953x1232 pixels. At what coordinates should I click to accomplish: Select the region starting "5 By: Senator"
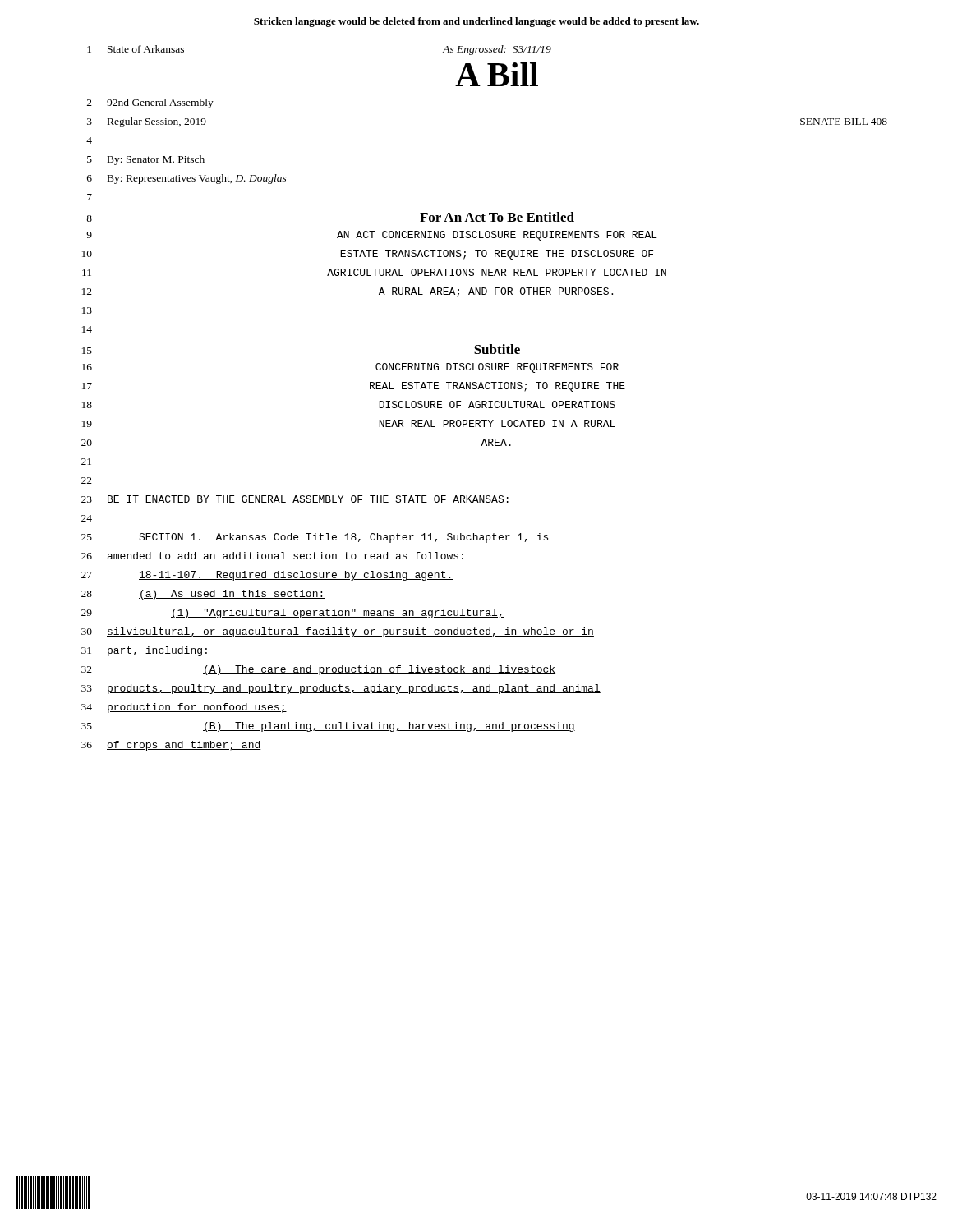(x=146, y=160)
